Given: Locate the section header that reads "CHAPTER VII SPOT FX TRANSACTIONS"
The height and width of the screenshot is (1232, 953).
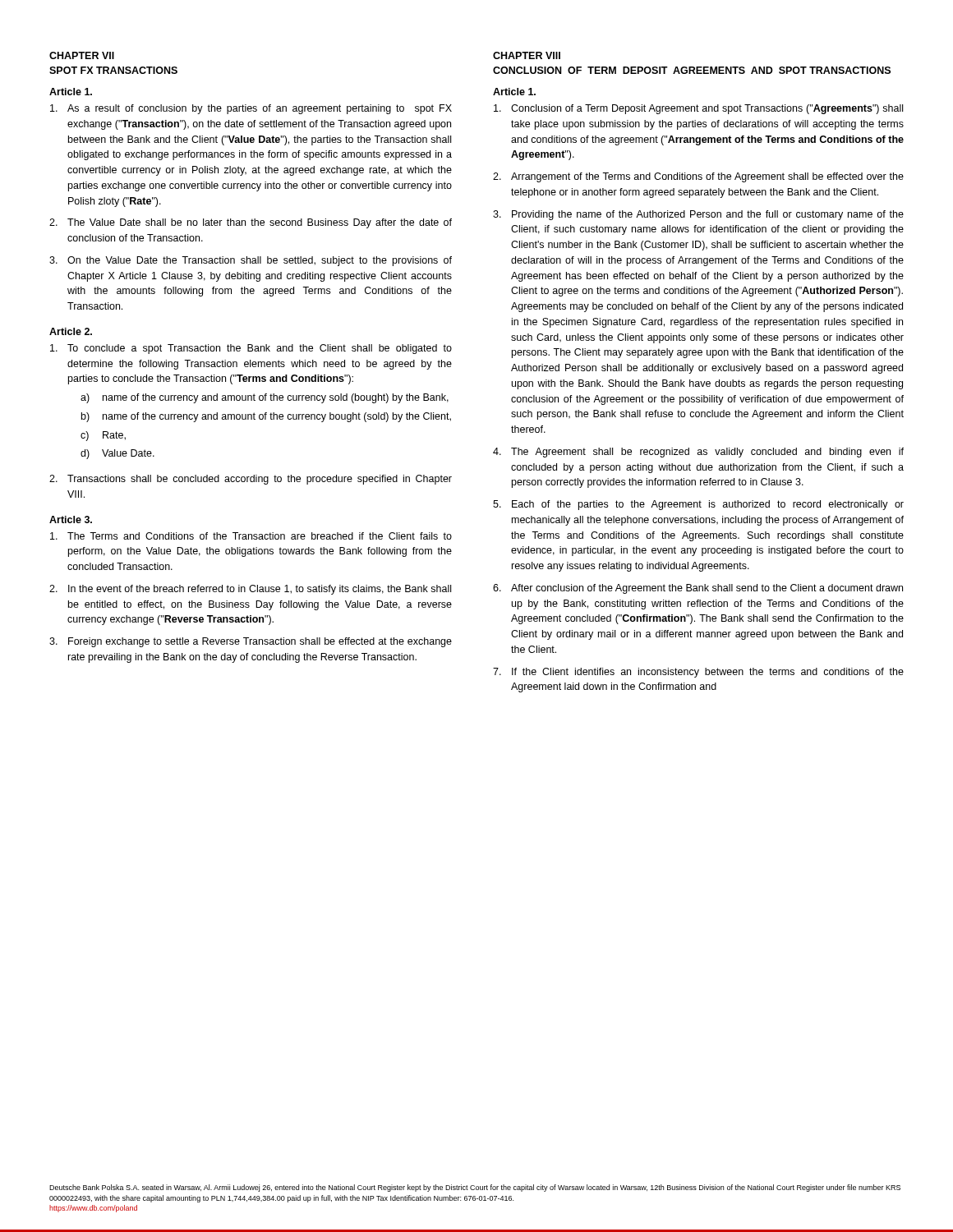Looking at the screenshot, I should point(113,63).
